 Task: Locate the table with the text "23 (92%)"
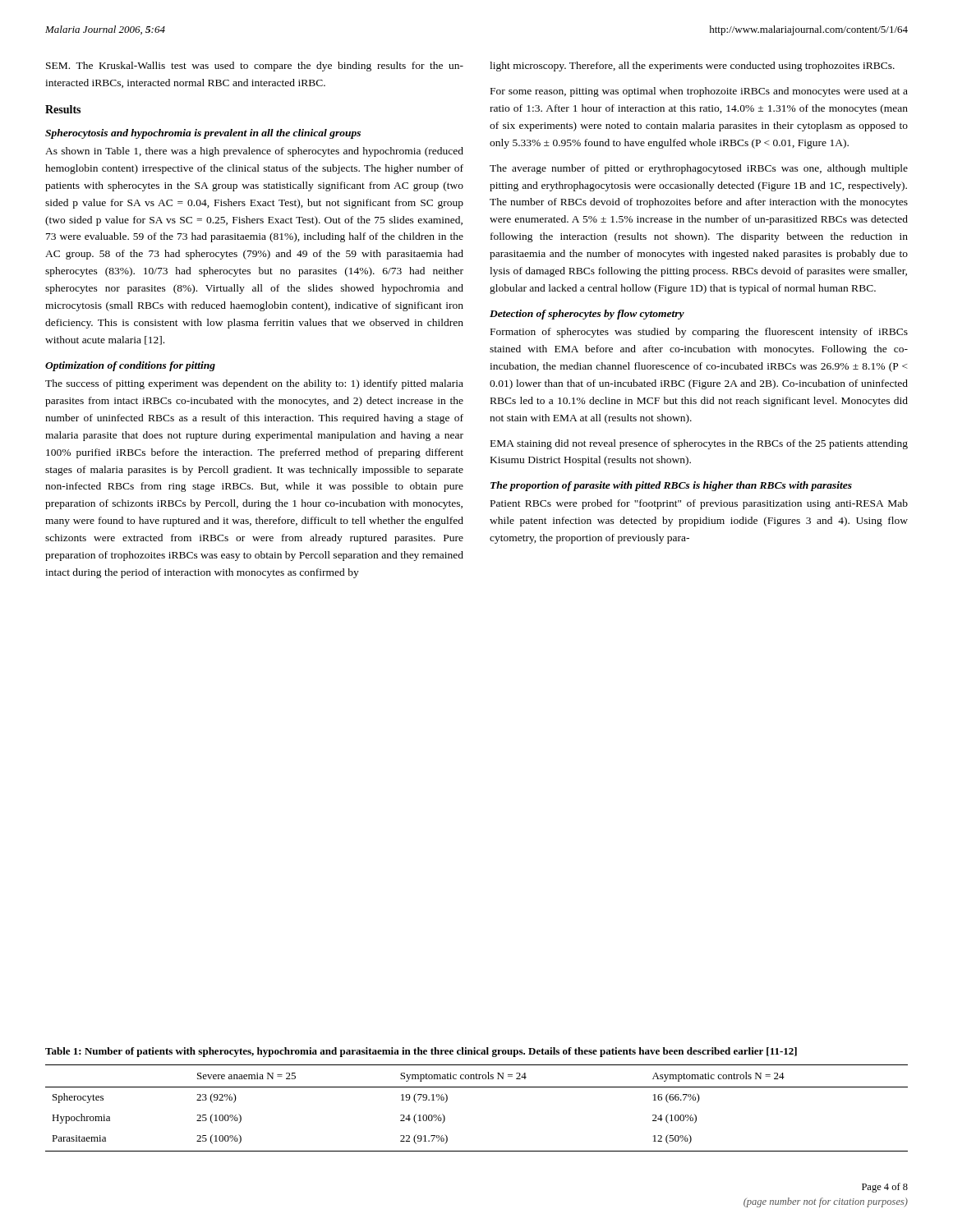476,1108
